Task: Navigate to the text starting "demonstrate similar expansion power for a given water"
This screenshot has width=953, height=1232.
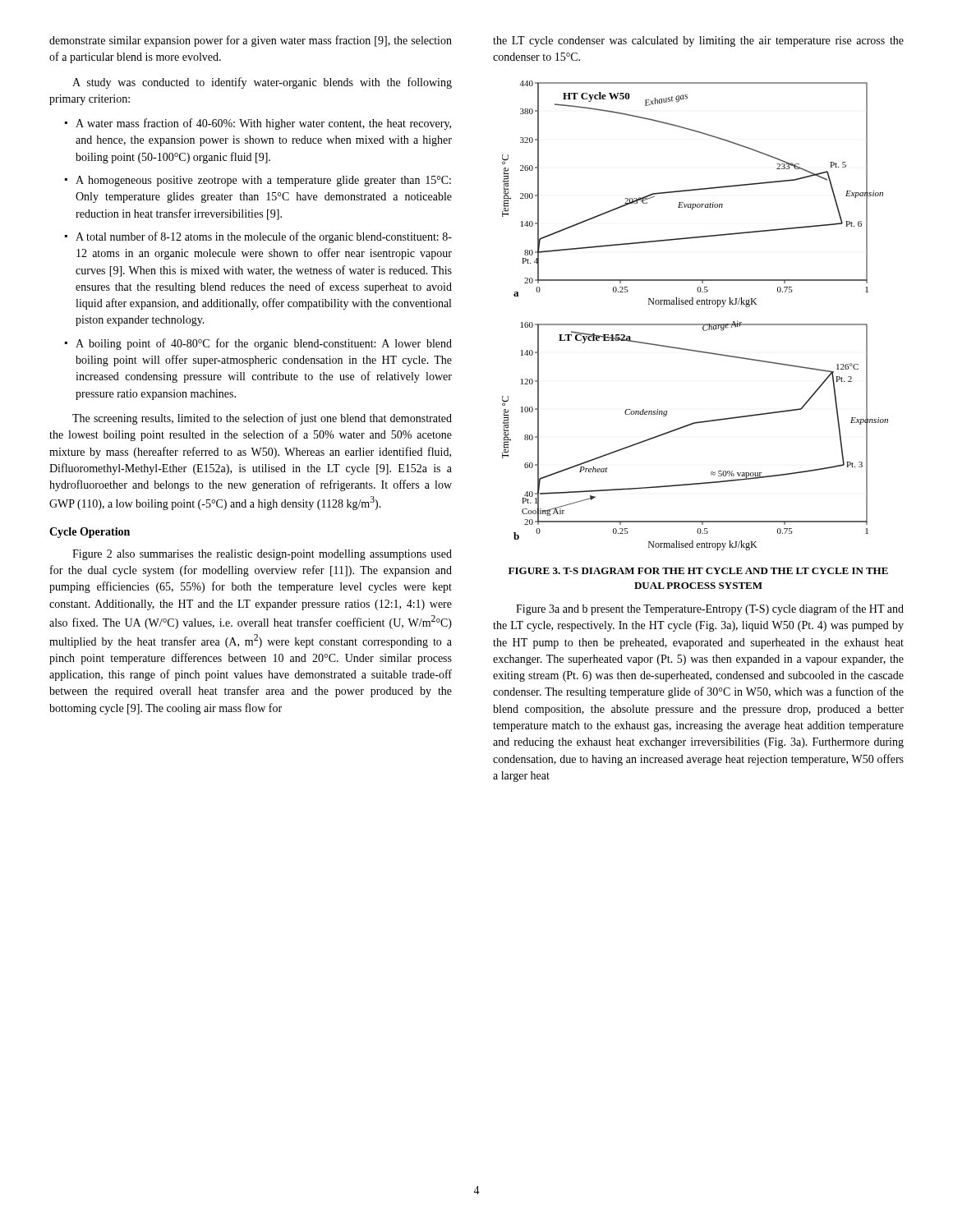Action: [251, 70]
